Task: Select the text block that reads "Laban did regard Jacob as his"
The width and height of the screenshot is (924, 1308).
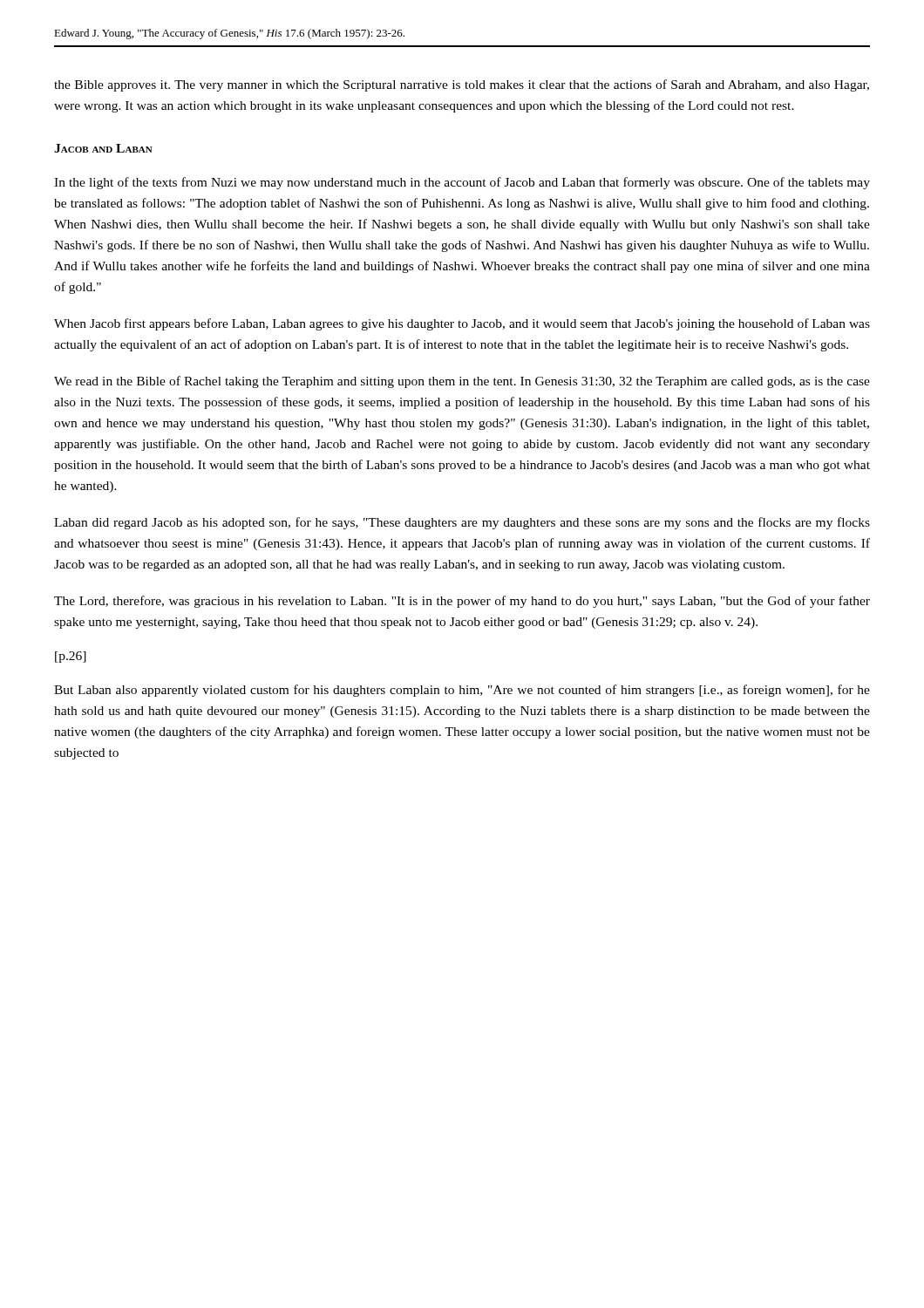Action: [x=462, y=543]
